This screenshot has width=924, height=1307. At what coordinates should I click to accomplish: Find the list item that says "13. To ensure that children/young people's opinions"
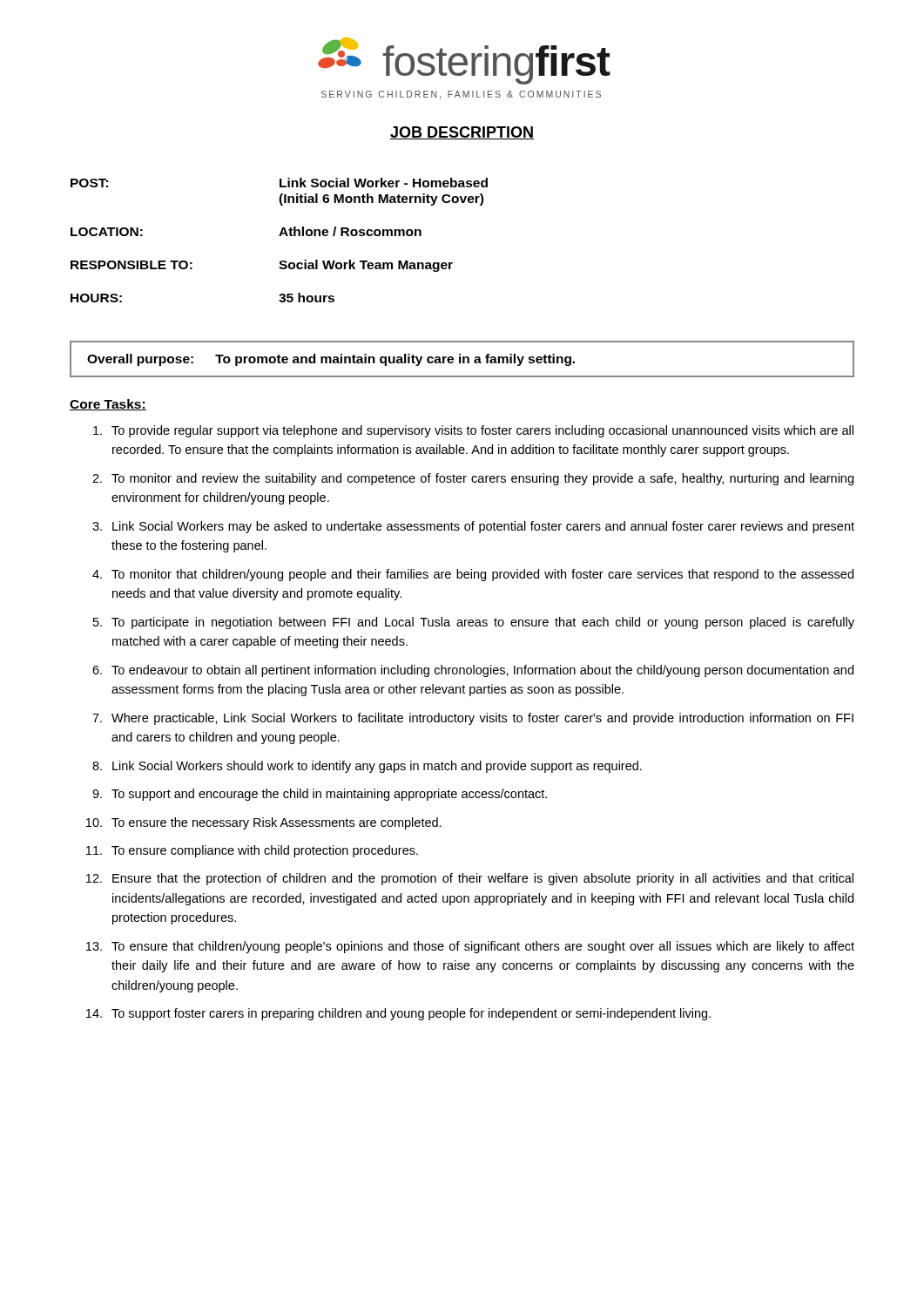point(462,966)
